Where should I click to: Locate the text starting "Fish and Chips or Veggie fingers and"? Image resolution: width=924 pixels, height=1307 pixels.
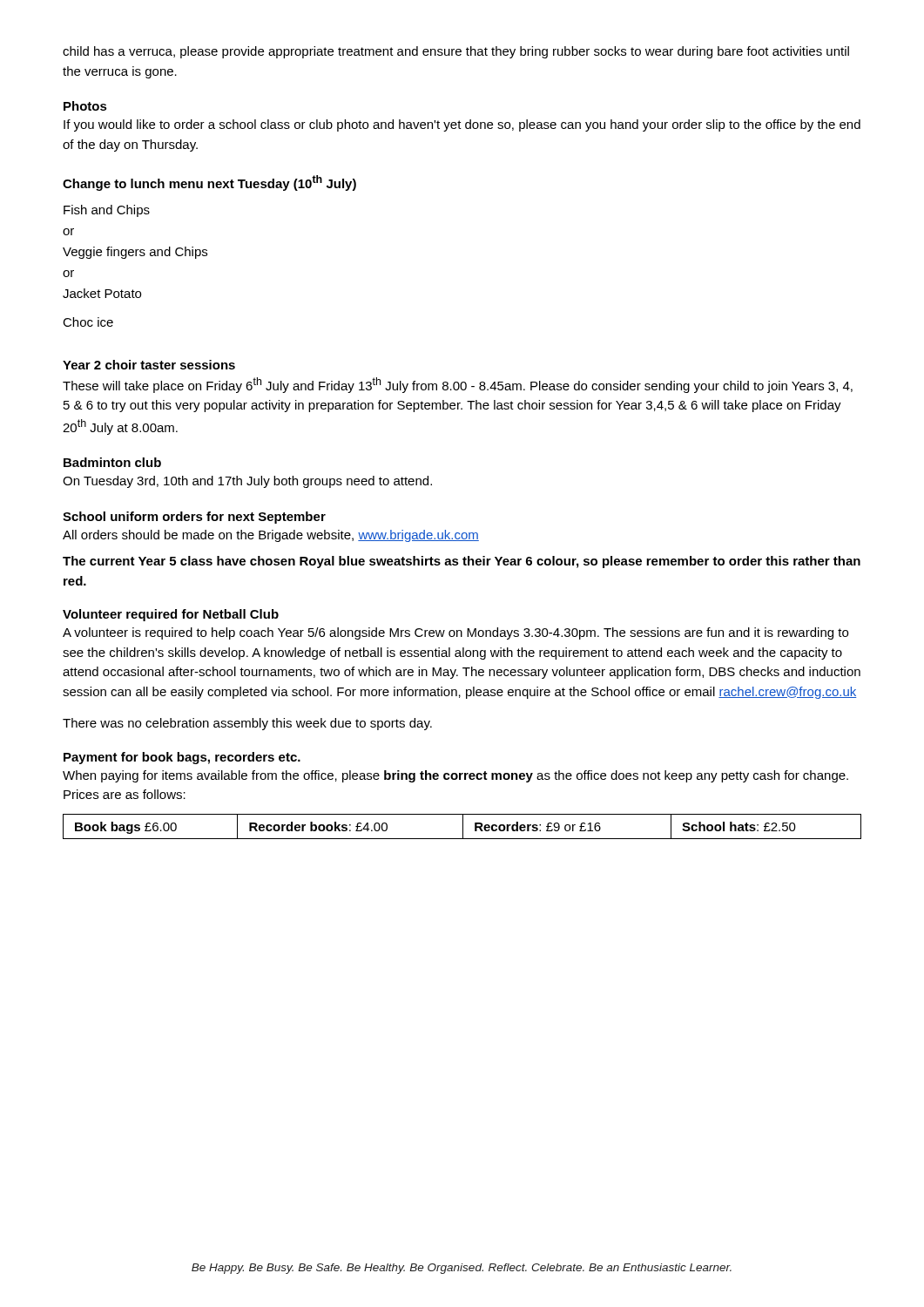click(135, 251)
